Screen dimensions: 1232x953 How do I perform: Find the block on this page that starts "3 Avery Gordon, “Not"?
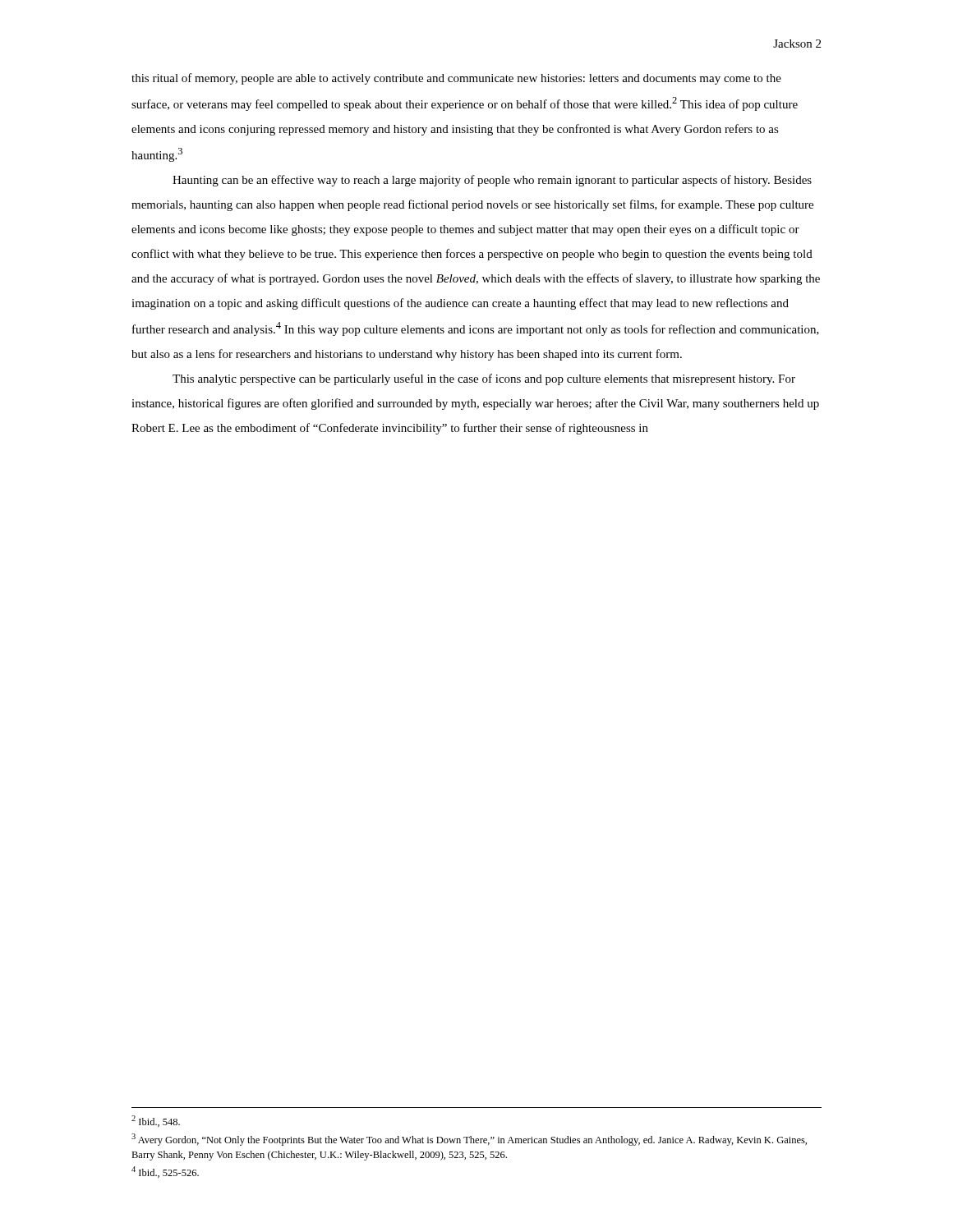point(469,1146)
